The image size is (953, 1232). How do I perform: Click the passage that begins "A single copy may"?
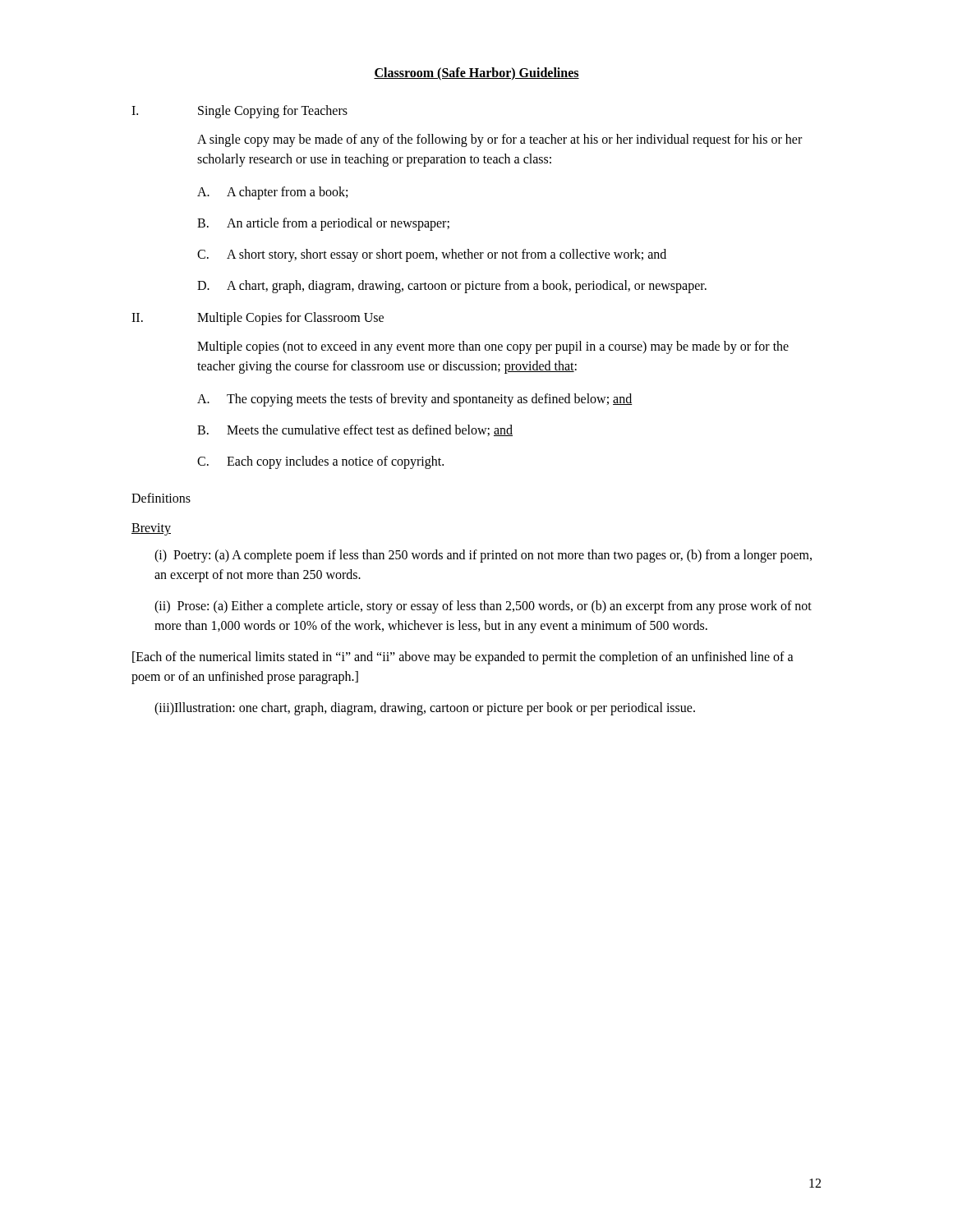[x=500, y=149]
